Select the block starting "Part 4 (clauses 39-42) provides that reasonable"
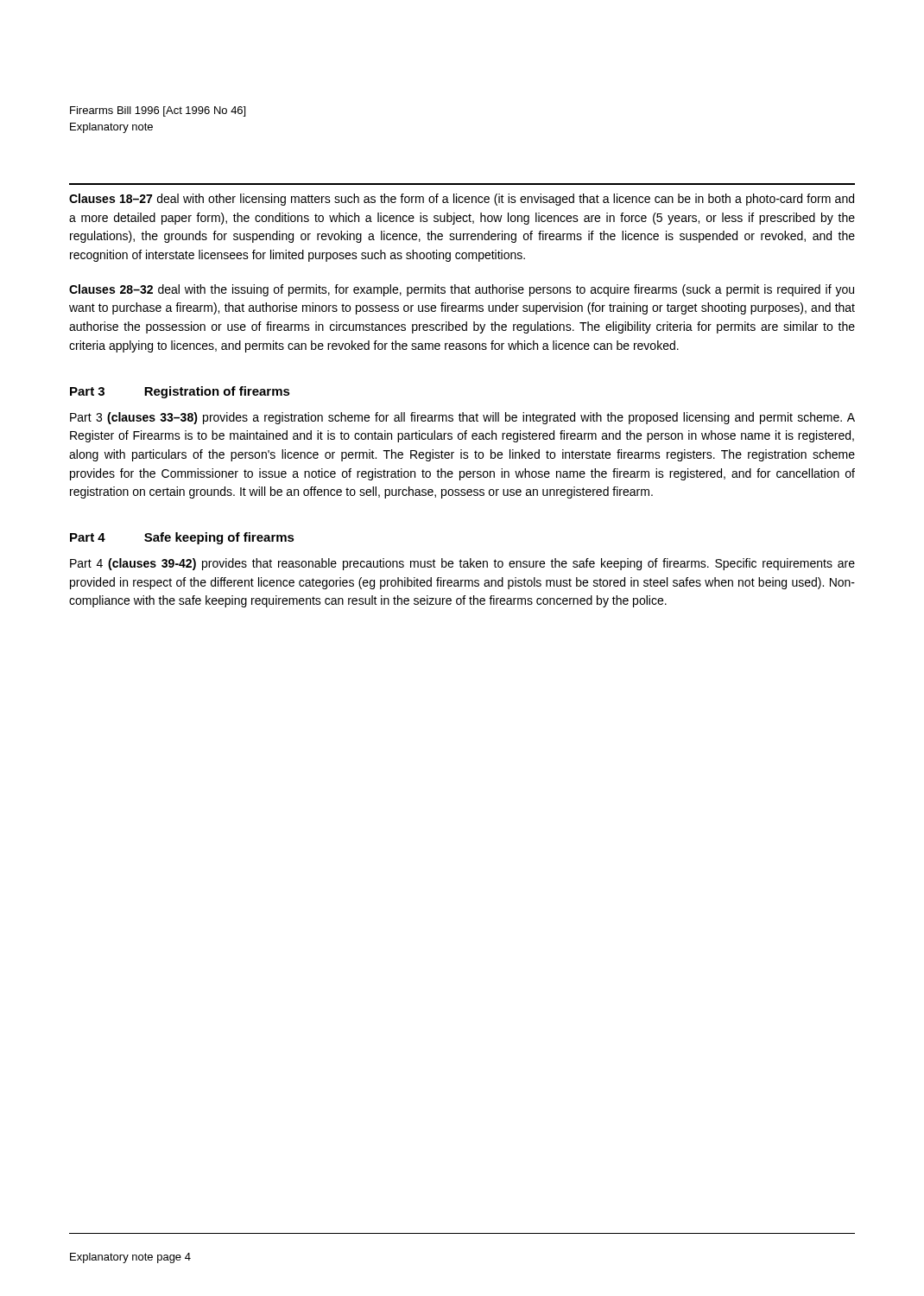 462,582
